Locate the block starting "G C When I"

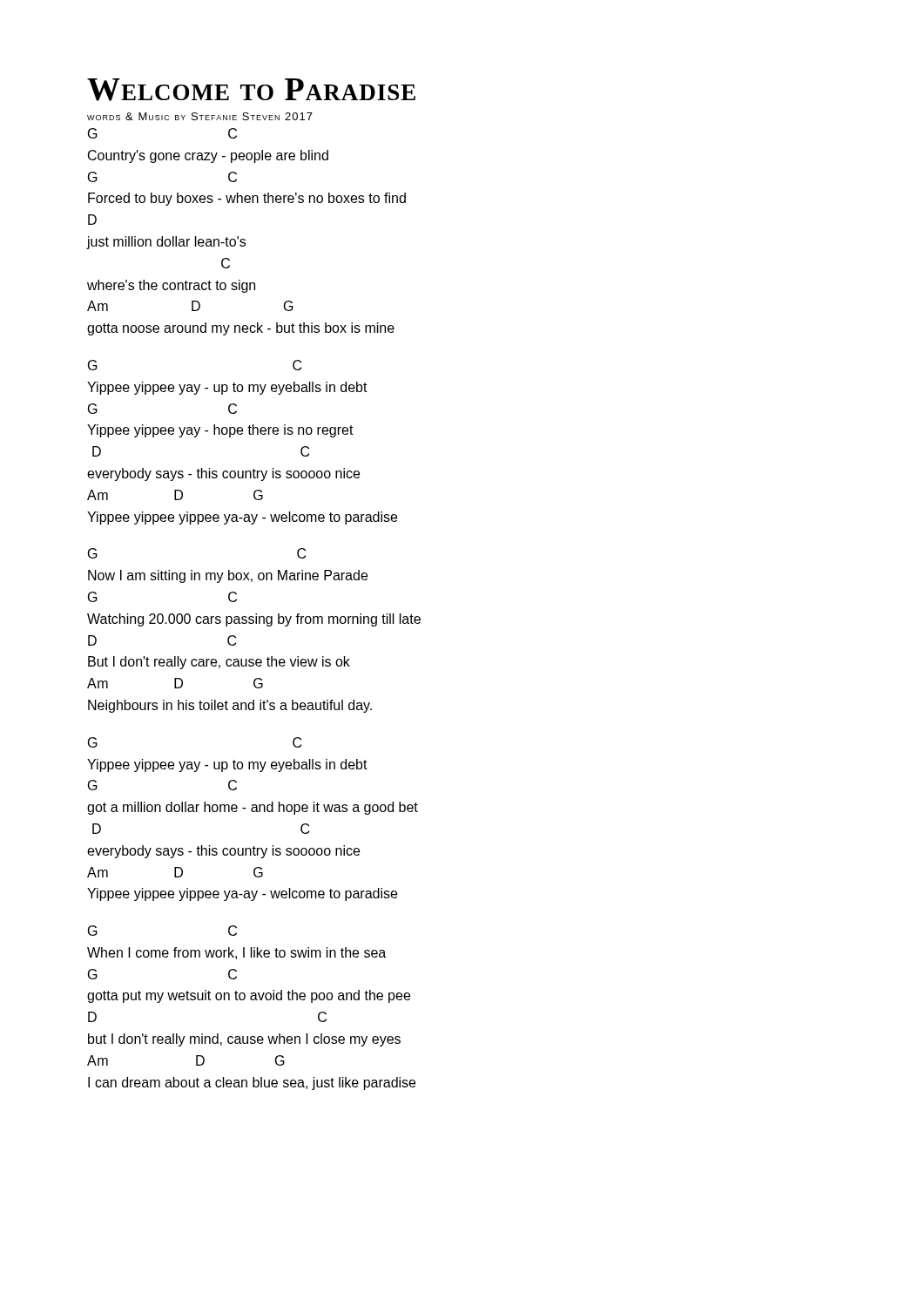coord(93,931)
